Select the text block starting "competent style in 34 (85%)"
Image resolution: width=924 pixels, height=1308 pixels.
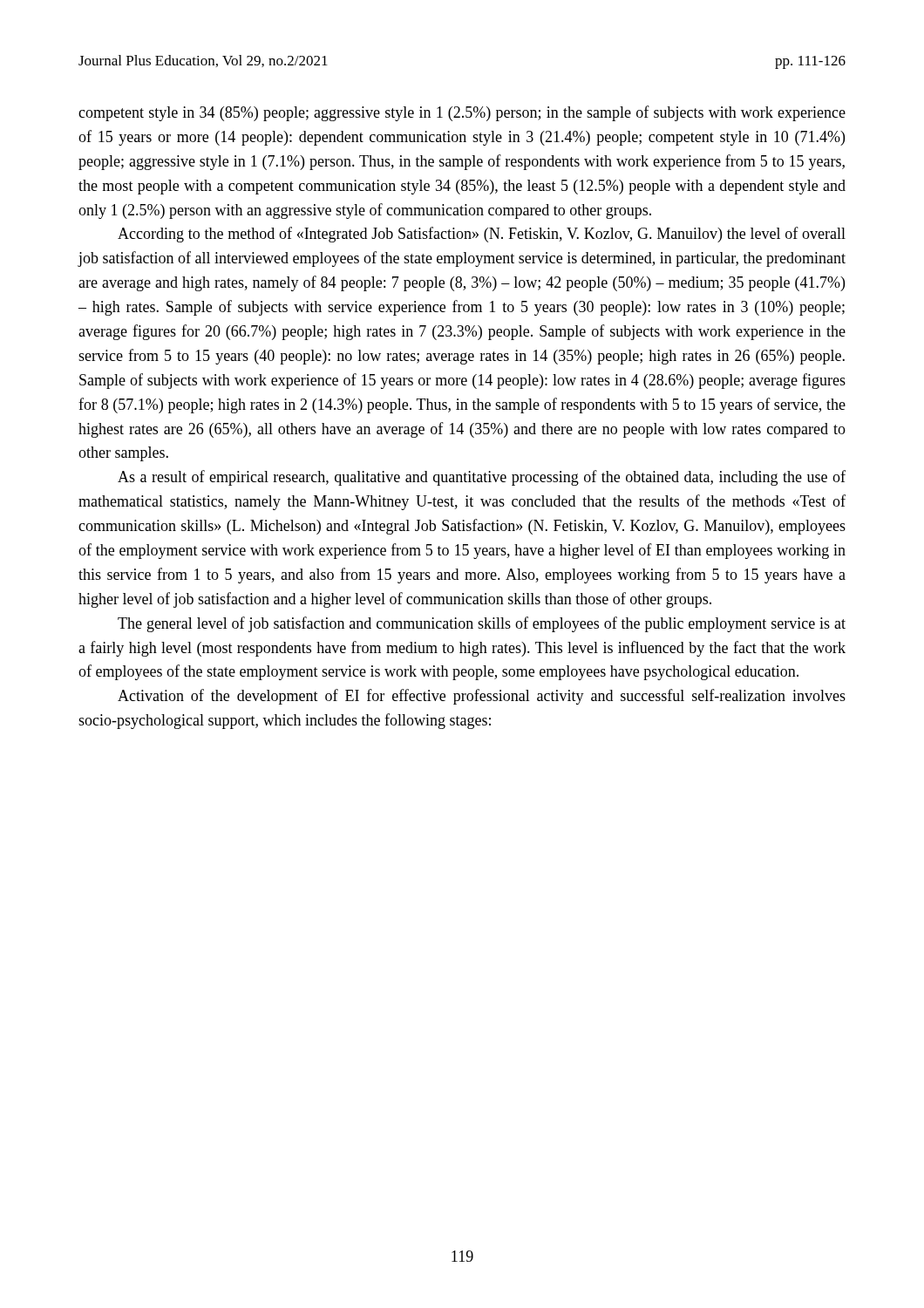(x=462, y=162)
